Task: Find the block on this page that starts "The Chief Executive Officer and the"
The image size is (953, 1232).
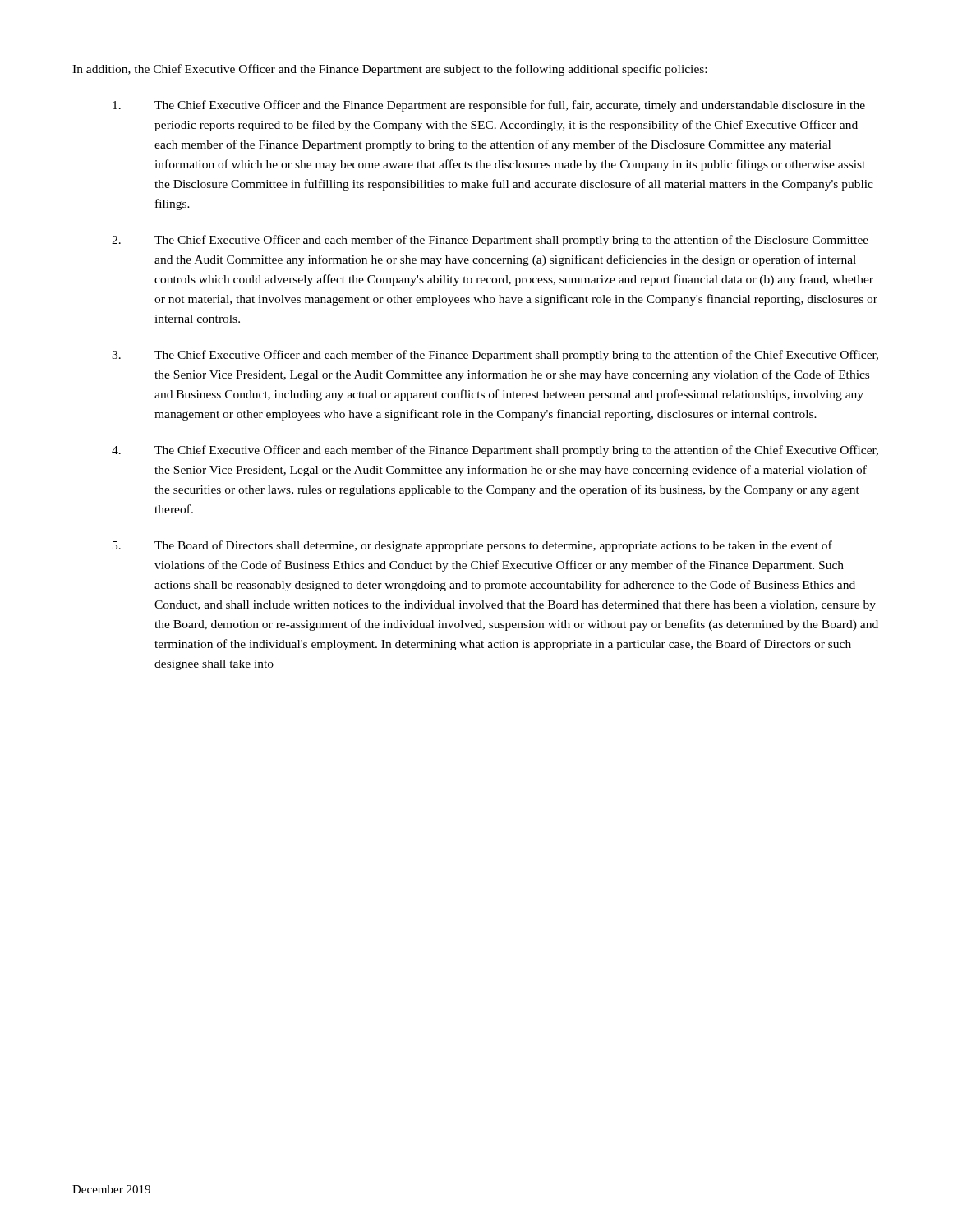Action: (x=496, y=154)
